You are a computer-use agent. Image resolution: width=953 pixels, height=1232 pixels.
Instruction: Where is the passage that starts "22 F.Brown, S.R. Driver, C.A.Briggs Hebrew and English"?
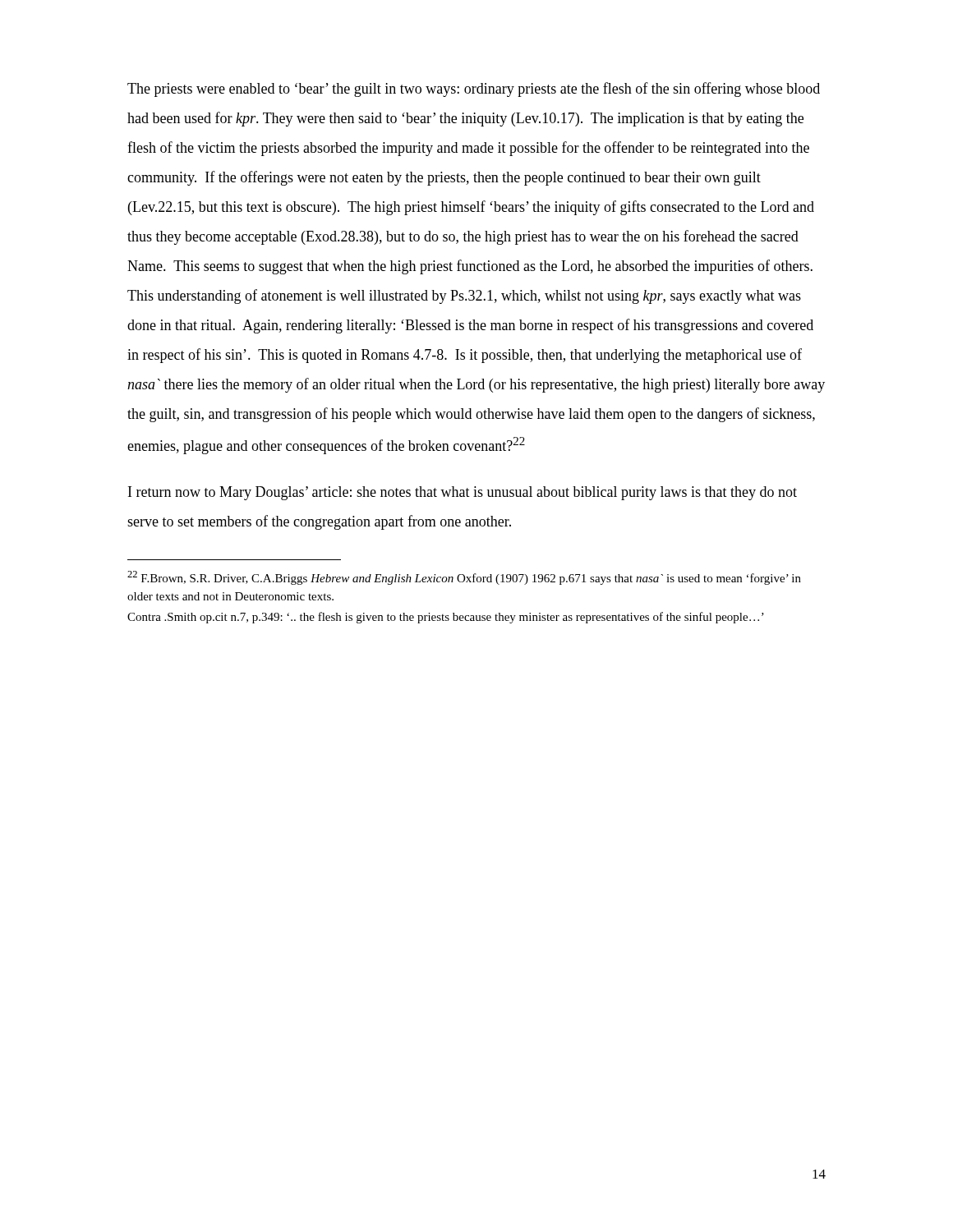(464, 578)
